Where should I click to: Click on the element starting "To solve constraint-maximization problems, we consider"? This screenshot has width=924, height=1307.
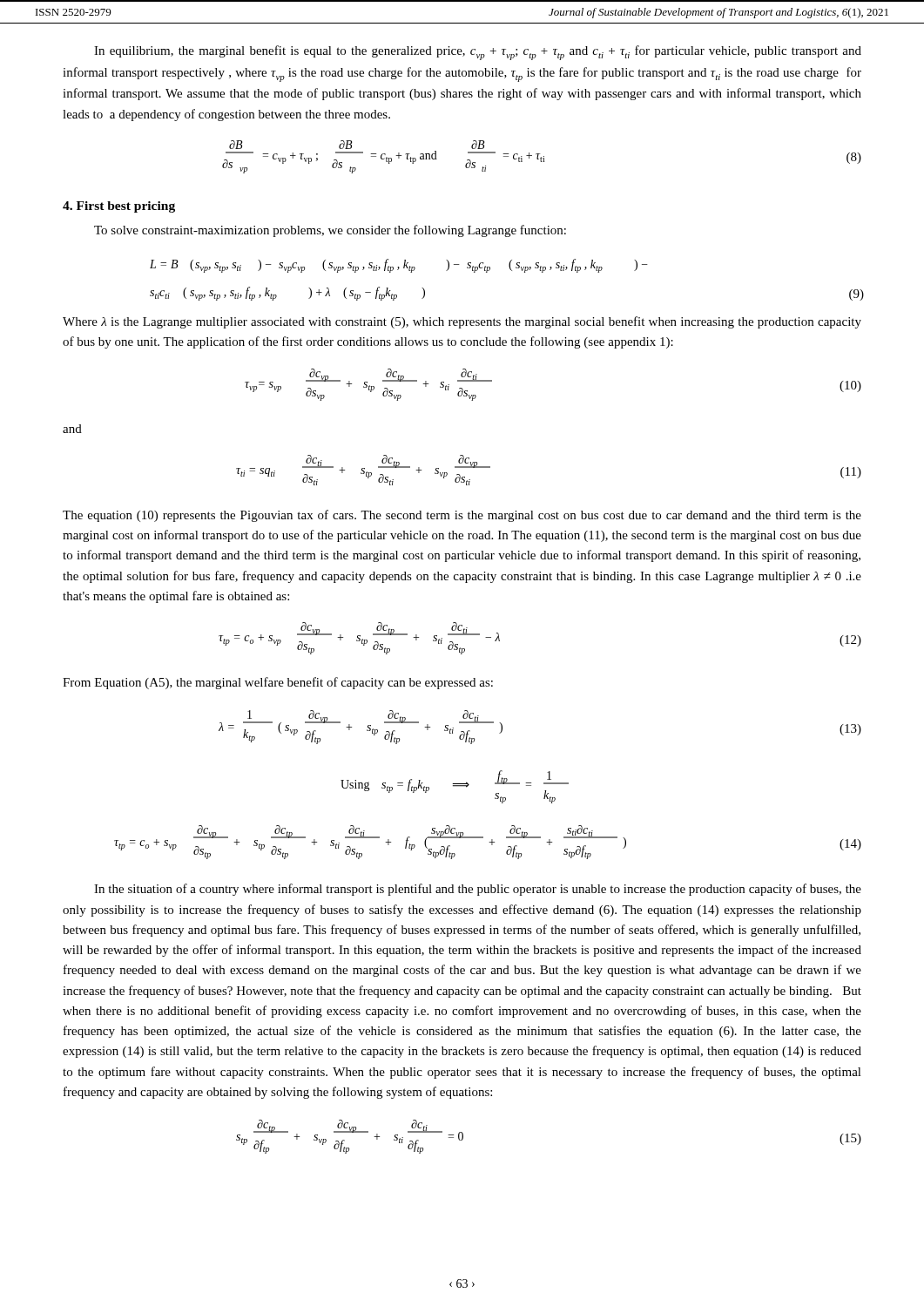pyautogui.click(x=462, y=230)
